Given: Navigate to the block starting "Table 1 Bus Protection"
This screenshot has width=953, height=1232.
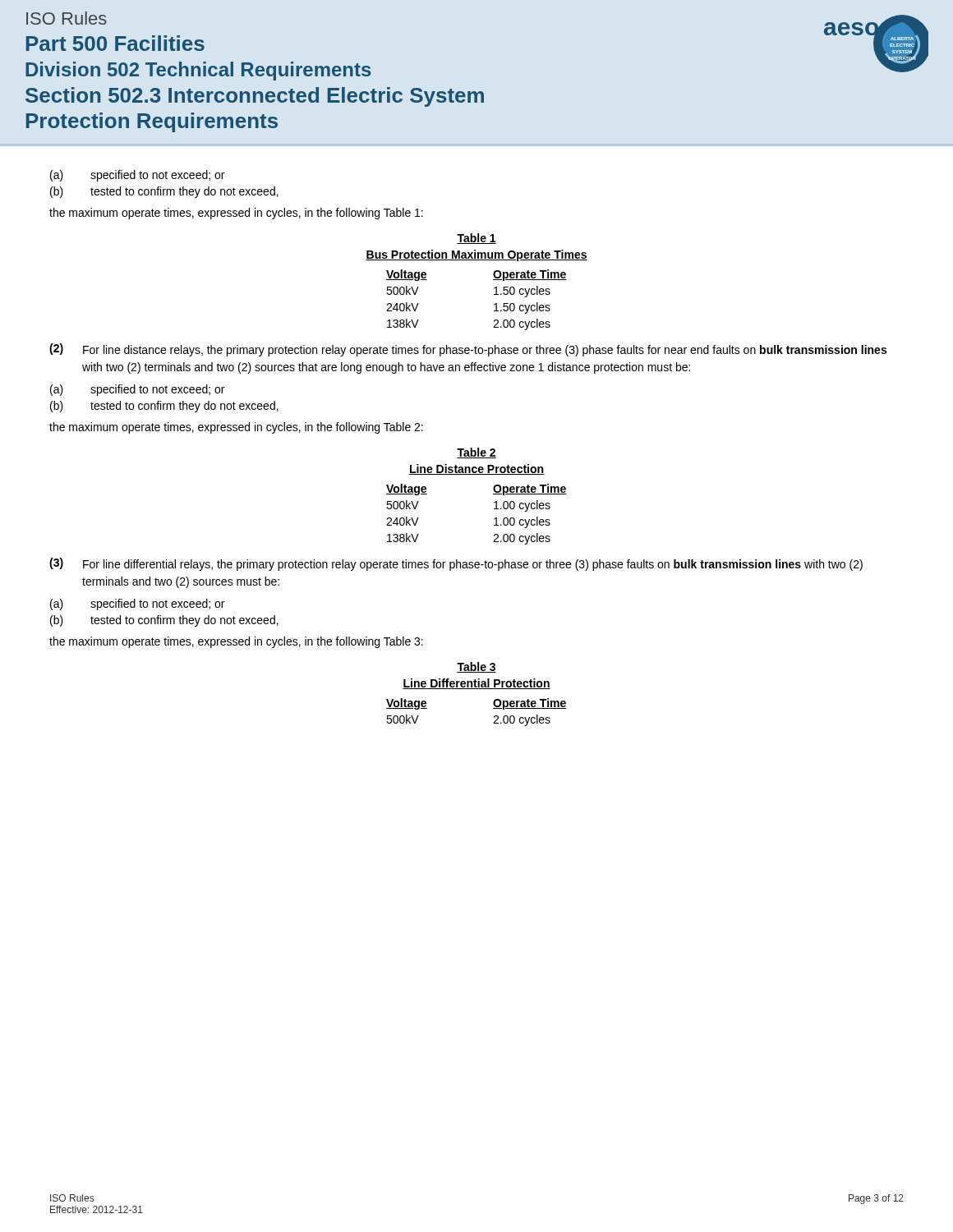Looking at the screenshot, I should pyautogui.click(x=476, y=239).
